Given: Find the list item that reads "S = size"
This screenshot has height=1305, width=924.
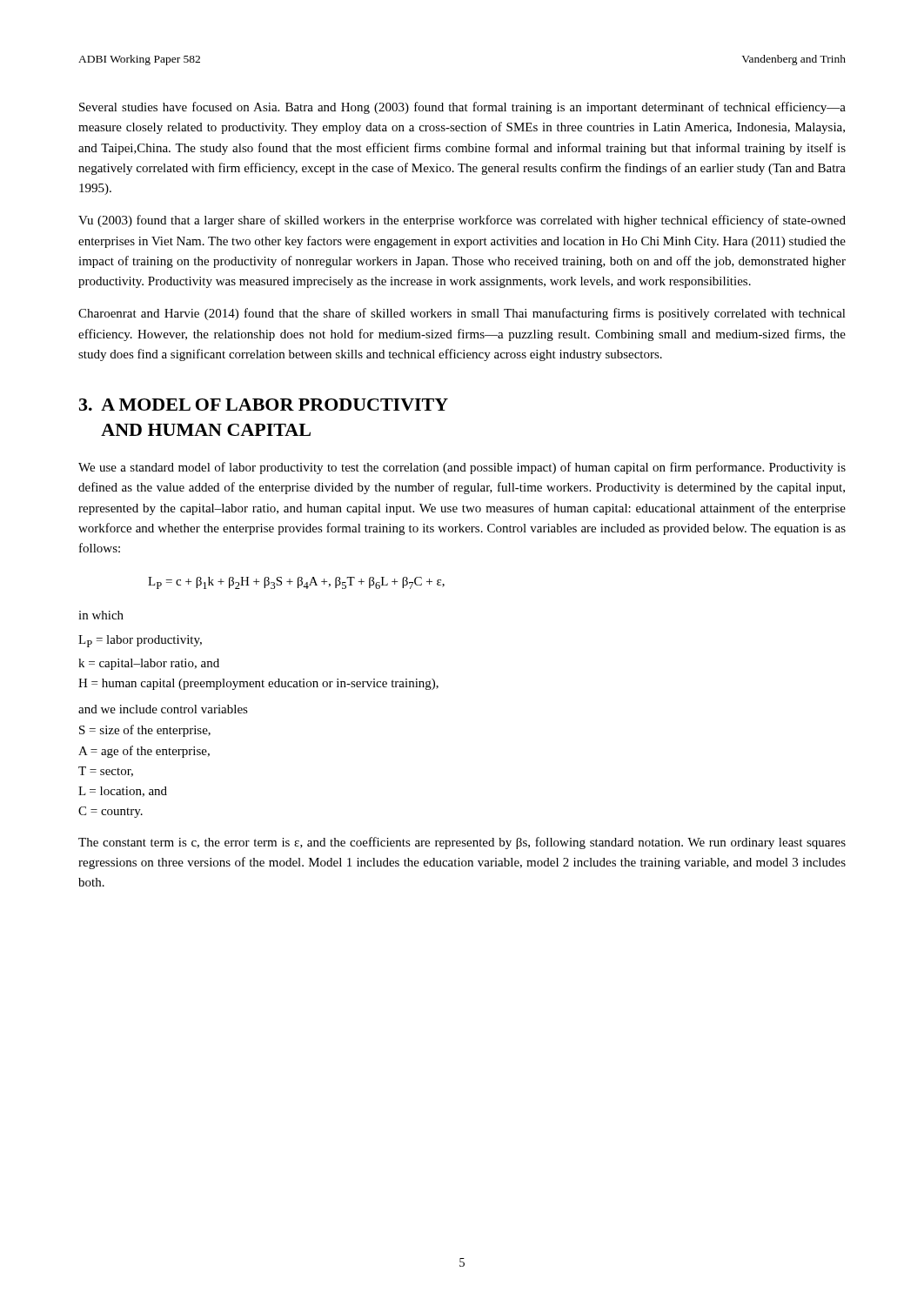Looking at the screenshot, I should 145,730.
